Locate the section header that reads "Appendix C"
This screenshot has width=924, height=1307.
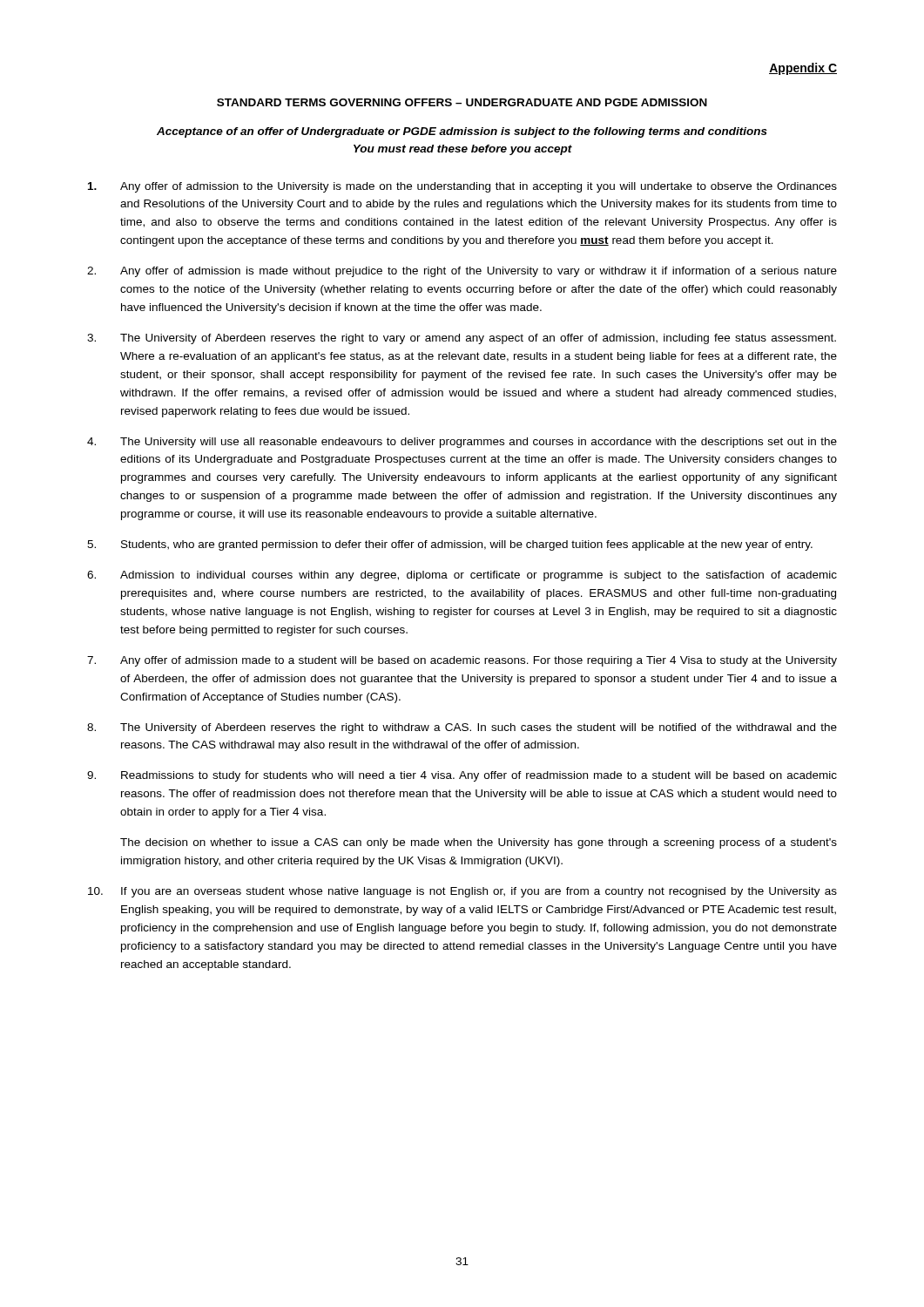click(803, 68)
